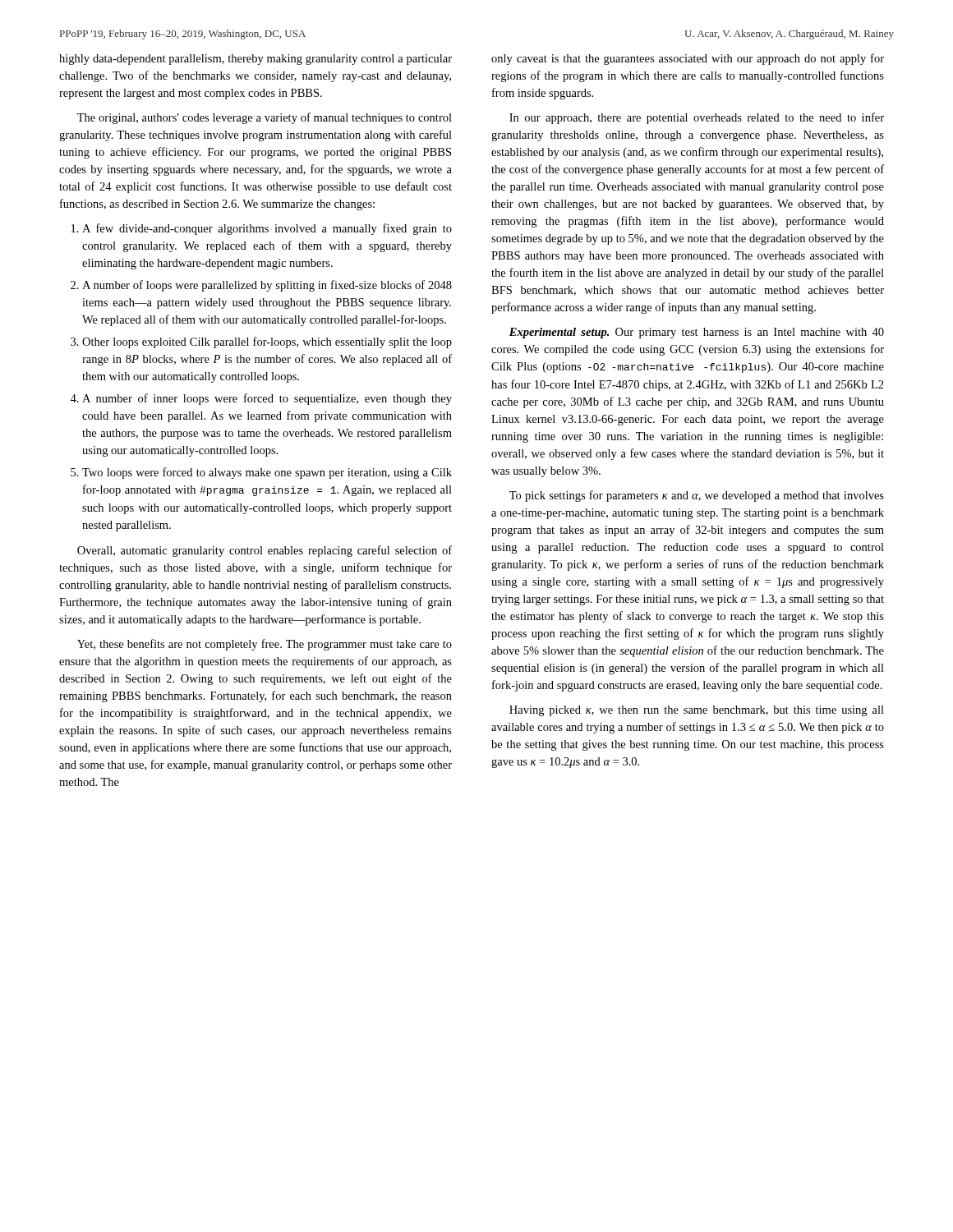Viewport: 953px width, 1232px height.
Task: Locate the text block with the text "only caveat is that the guarantees associated"
Action: pos(688,410)
